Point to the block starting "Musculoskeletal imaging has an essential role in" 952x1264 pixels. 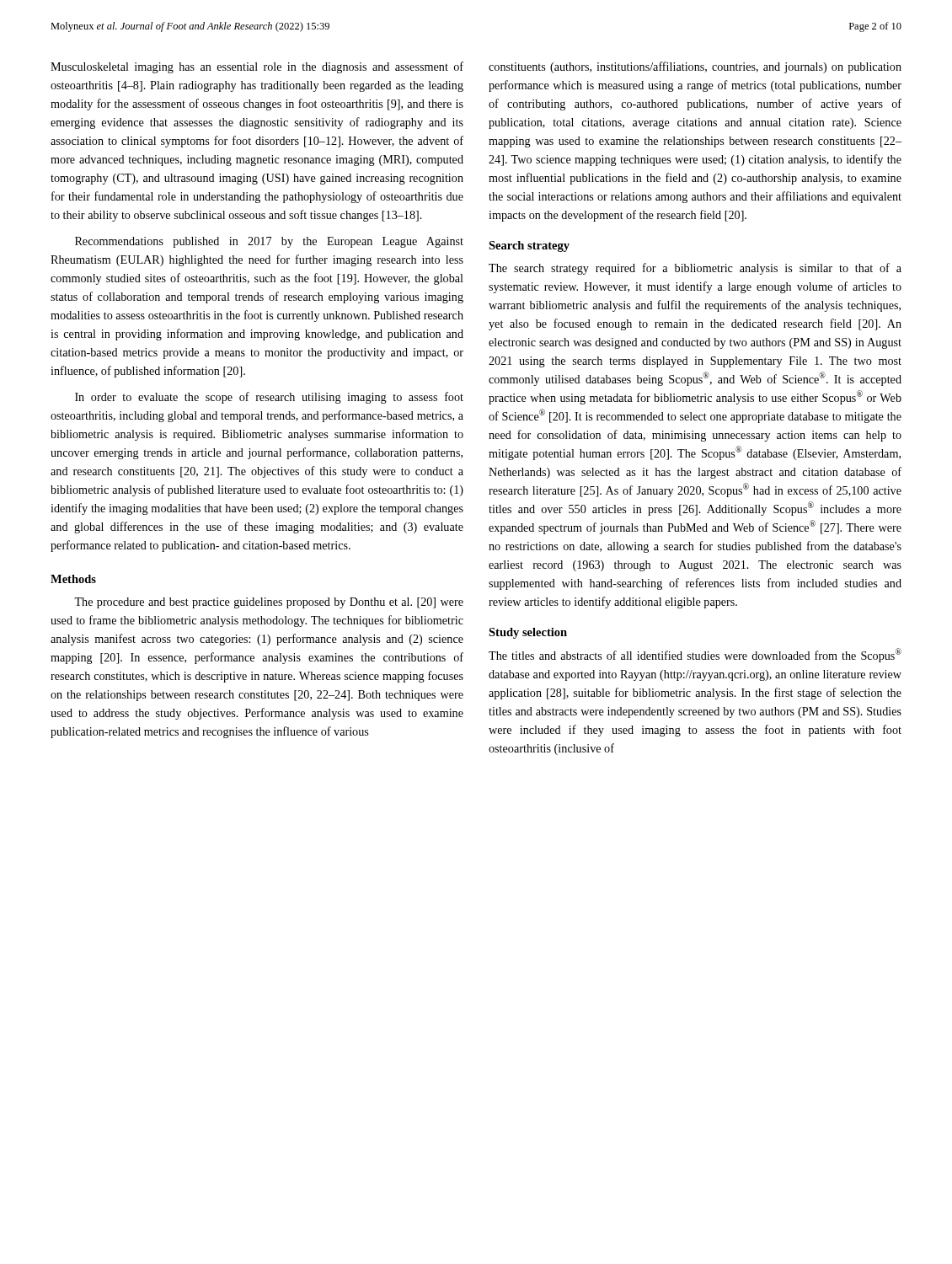click(x=257, y=141)
